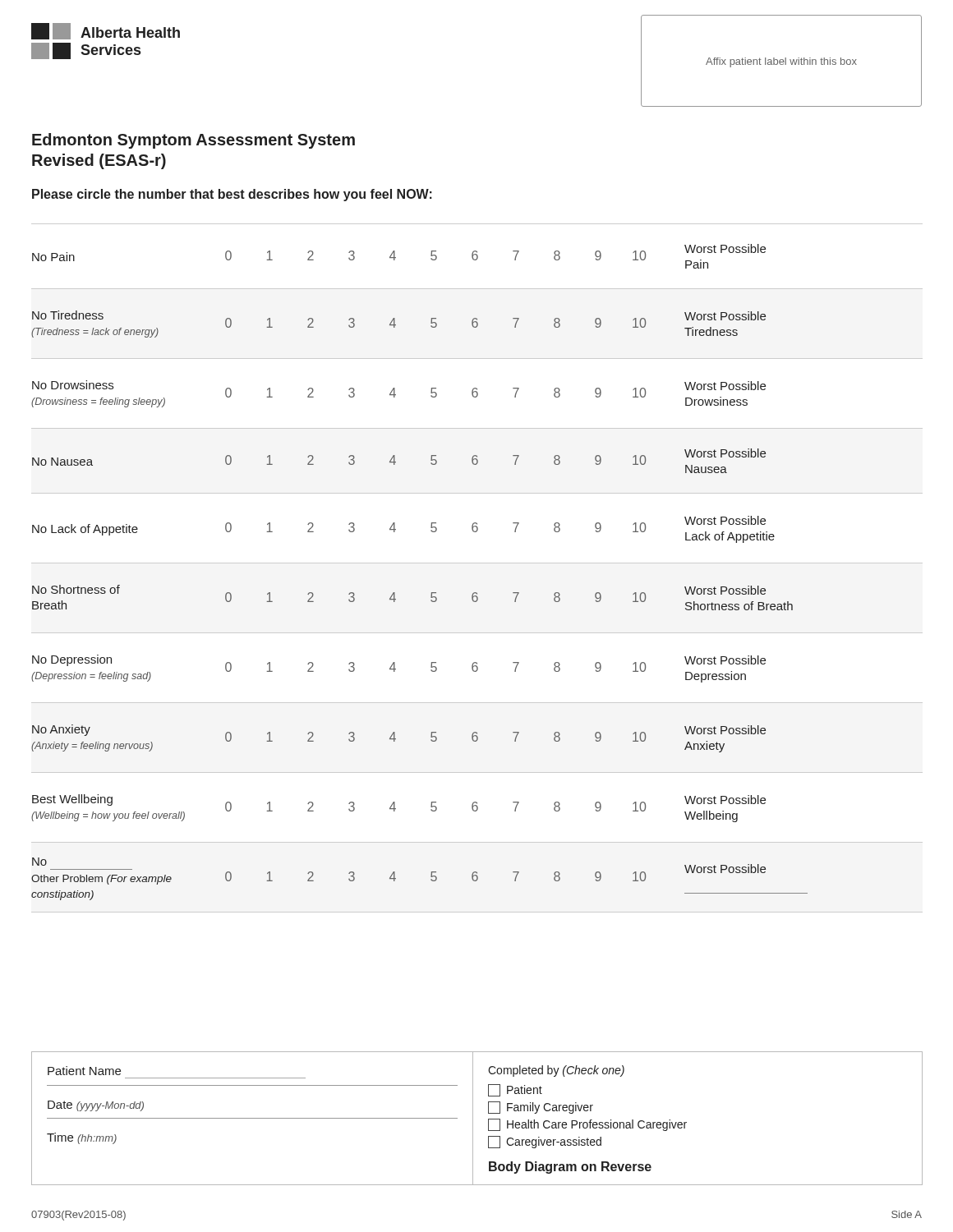The image size is (953, 1232).
Task: Locate the text block containing "Affix patient label"
Action: tap(781, 61)
